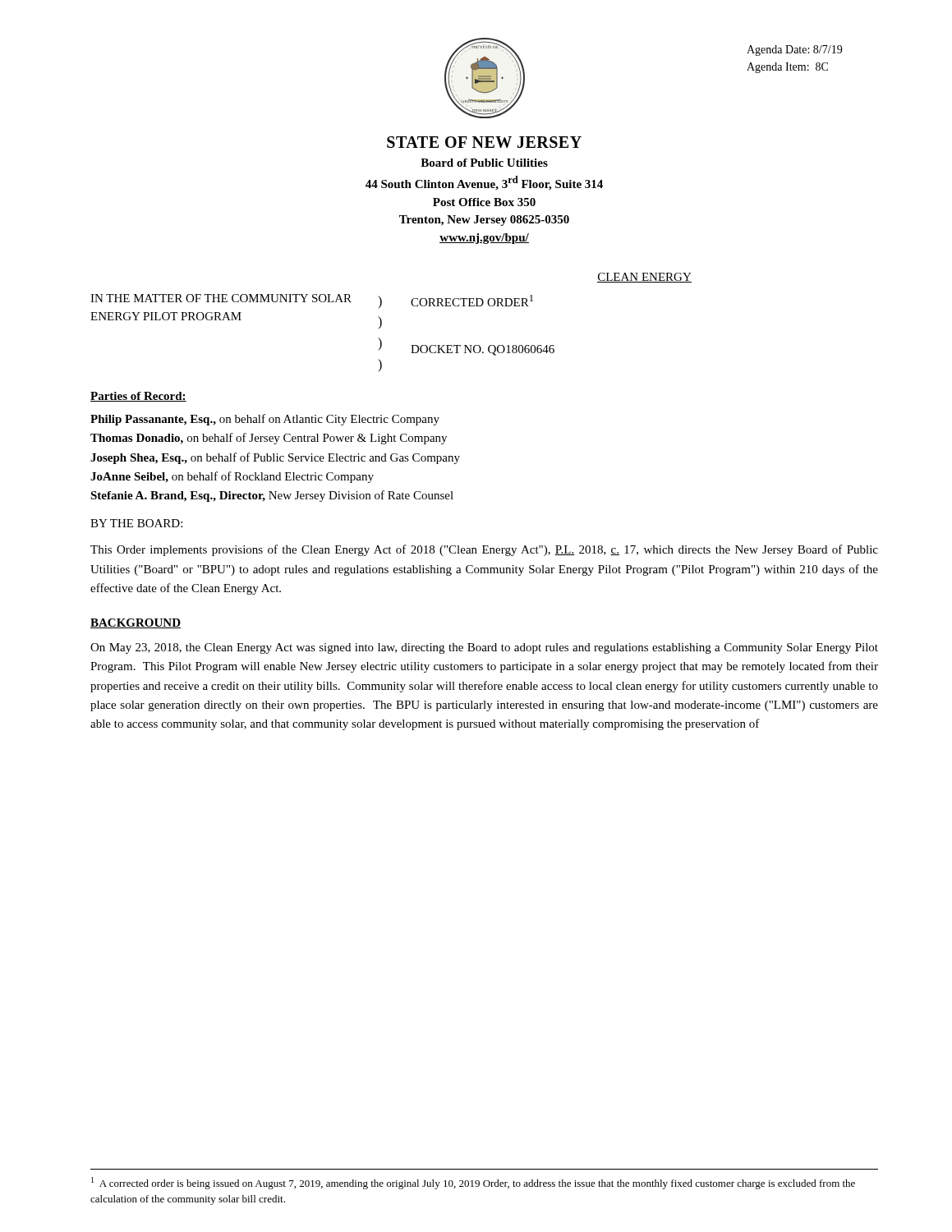Where does it say "Parties of Record:"?
Screen dimensions: 1232x952
[138, 396]
